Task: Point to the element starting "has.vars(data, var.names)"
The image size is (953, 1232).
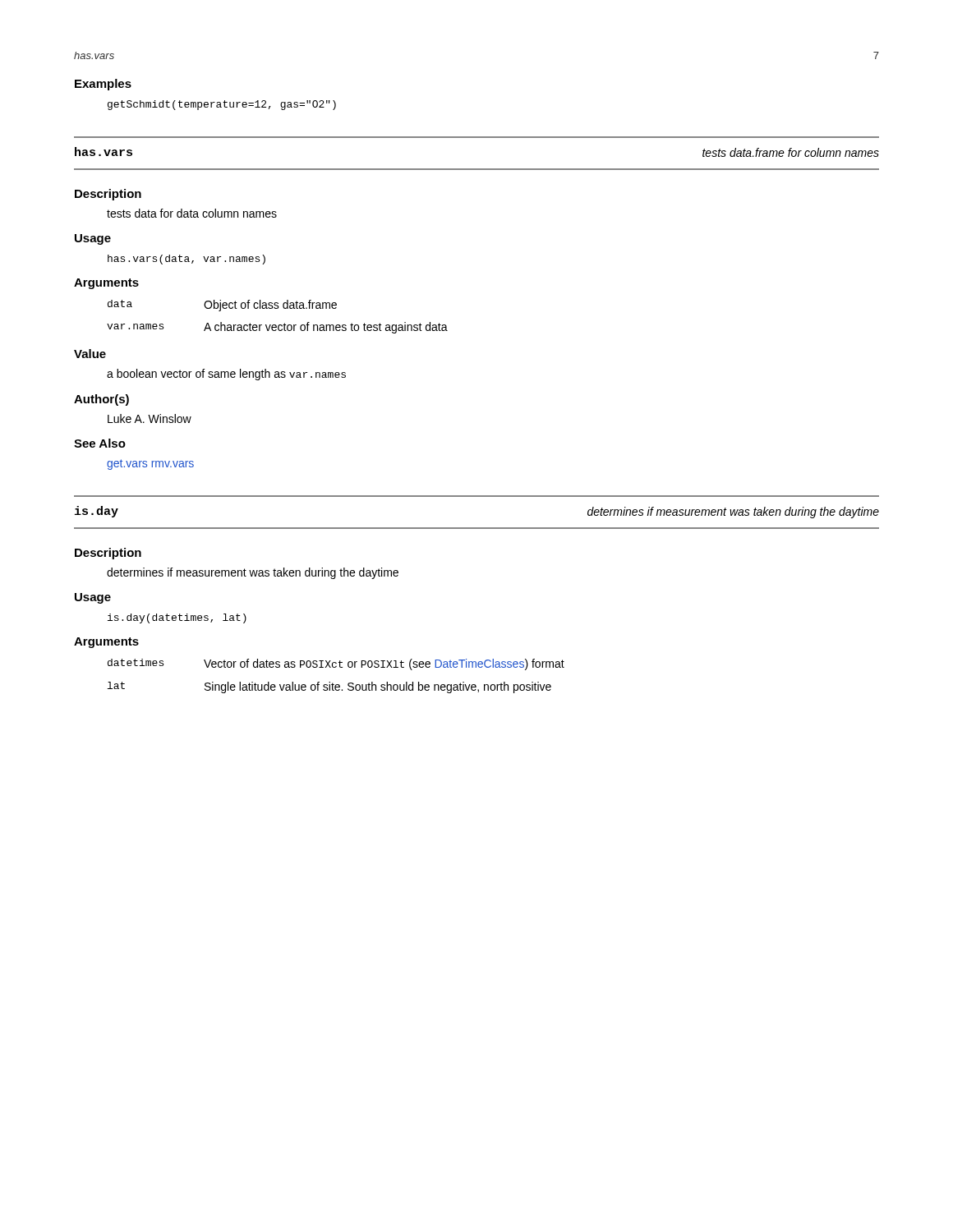Action: click(187, 259)
